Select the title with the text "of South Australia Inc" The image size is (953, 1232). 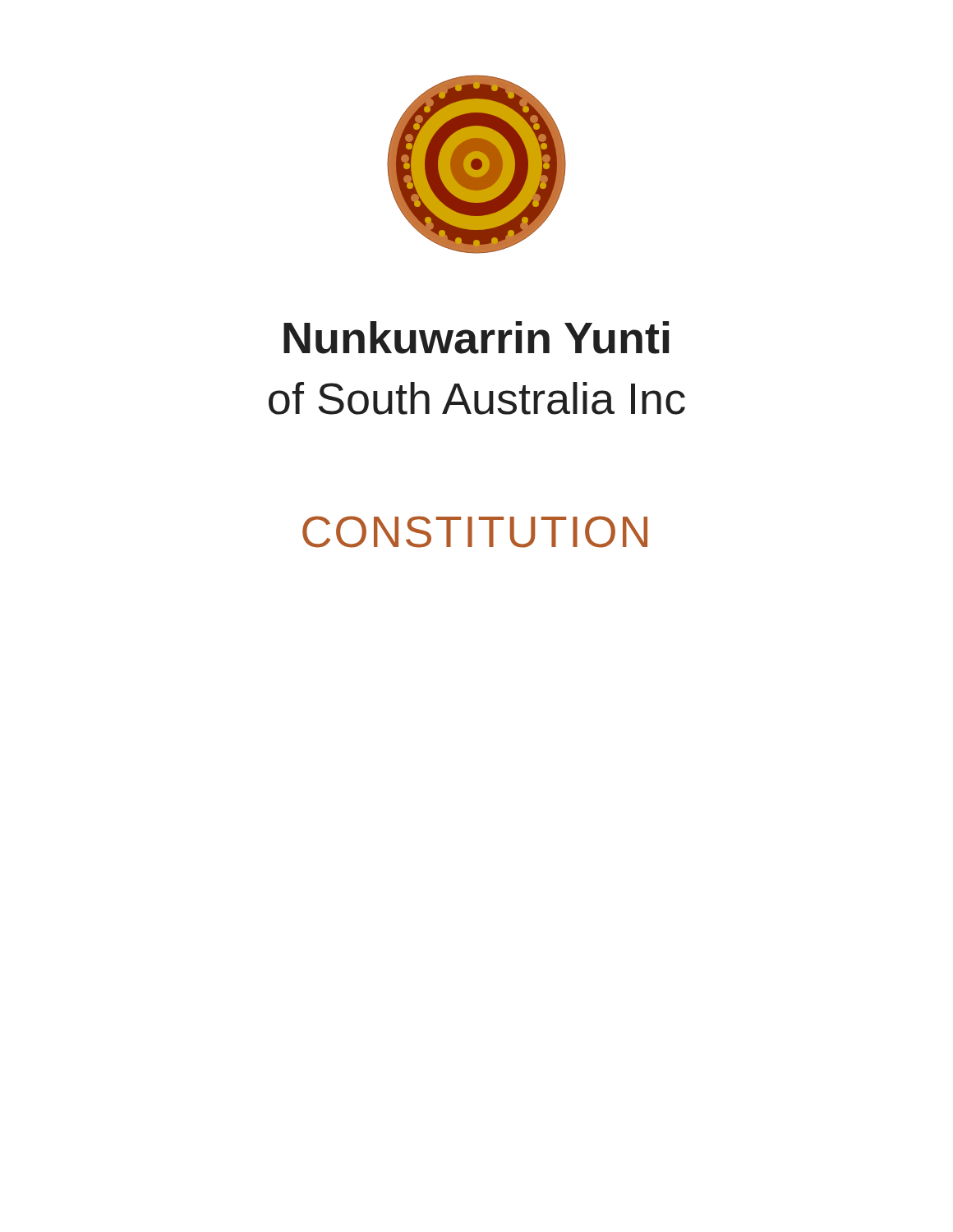point(476,398)
